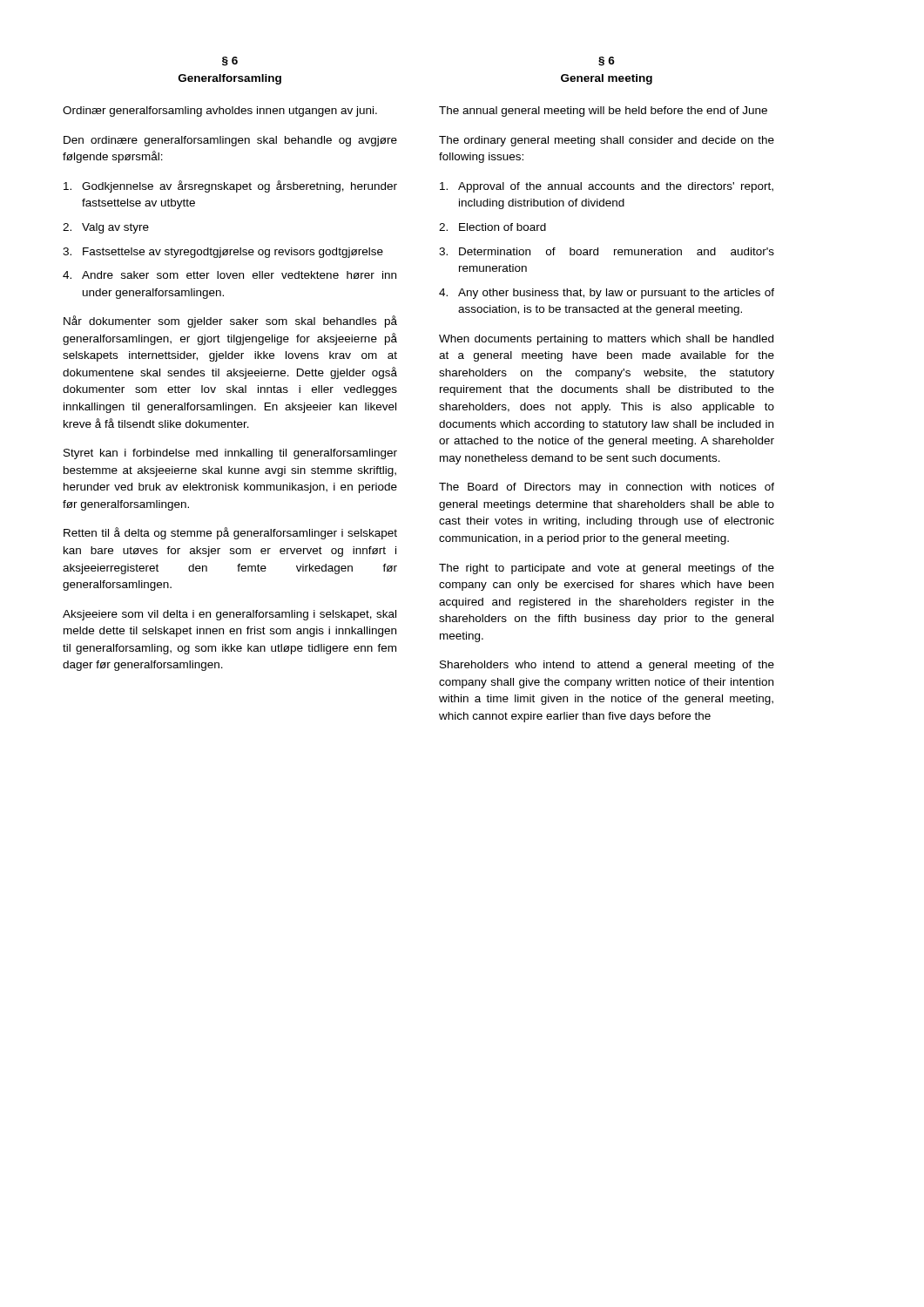Navigate to the text block starting "4. Andre saker som etter loven eller"
This screenshot has width=924, height=1307.
coord(230,284)
